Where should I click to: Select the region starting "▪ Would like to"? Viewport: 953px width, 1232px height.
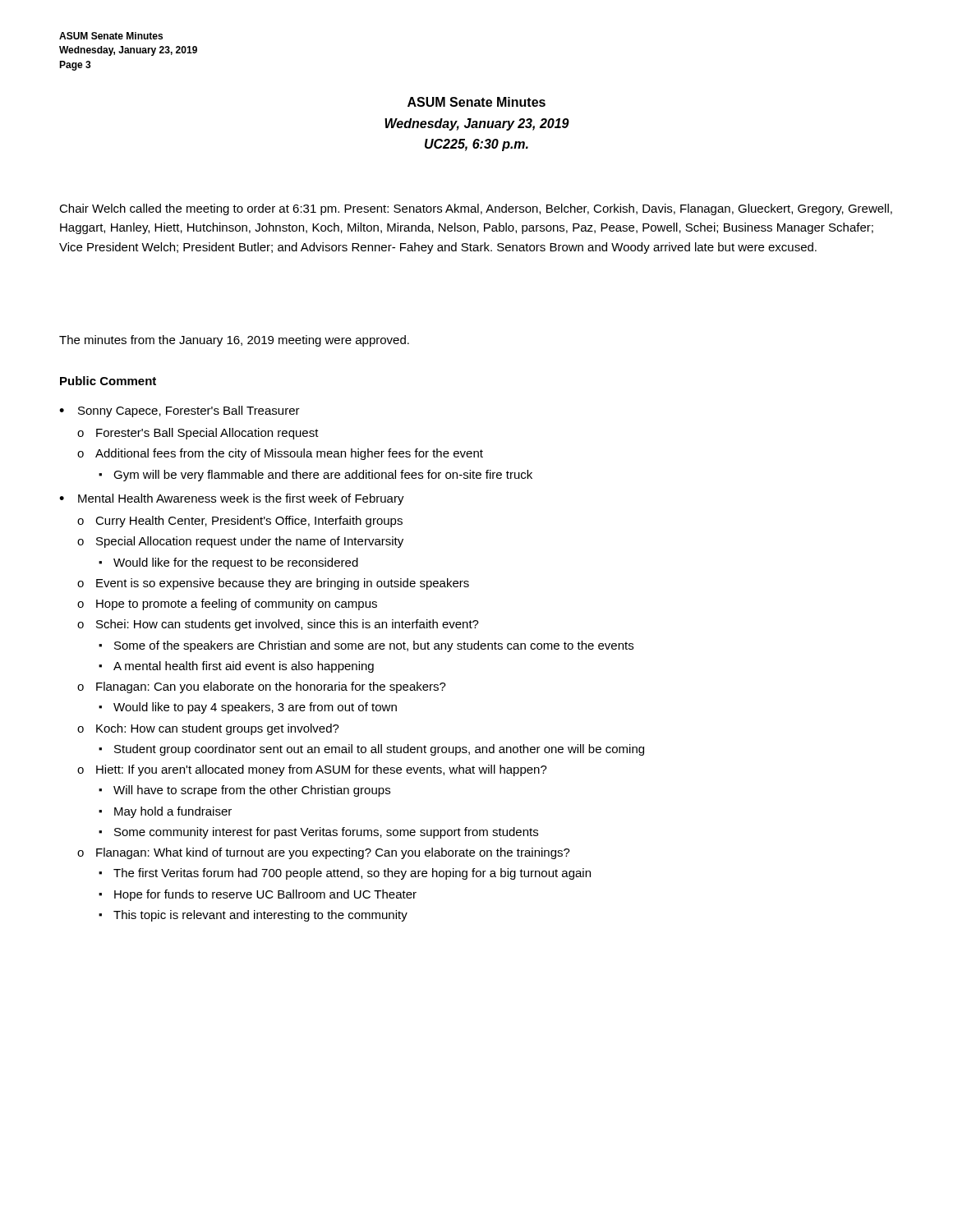(x=248, y=708)
